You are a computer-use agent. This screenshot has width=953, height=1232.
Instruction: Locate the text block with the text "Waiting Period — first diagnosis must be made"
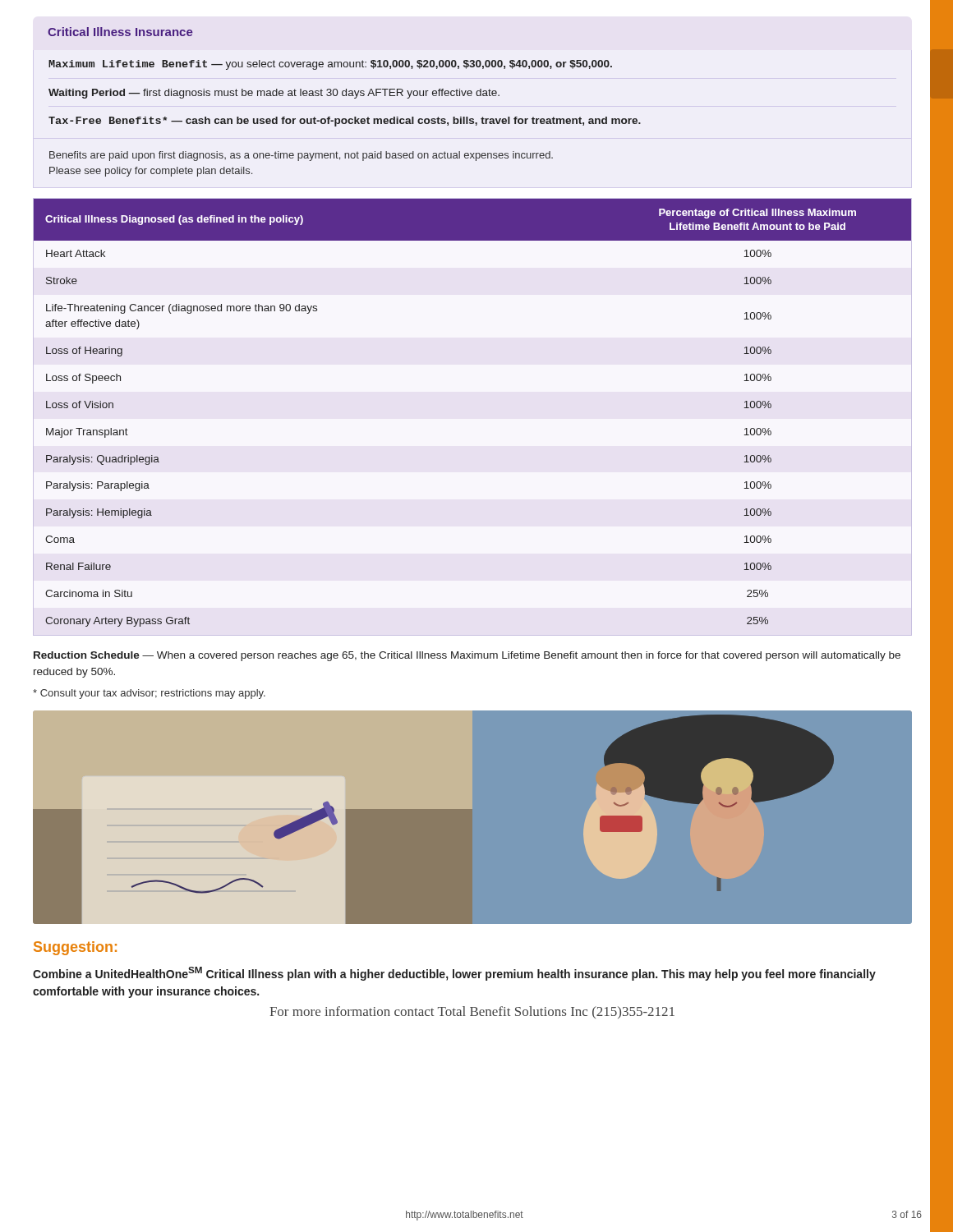tap(274, 92)
